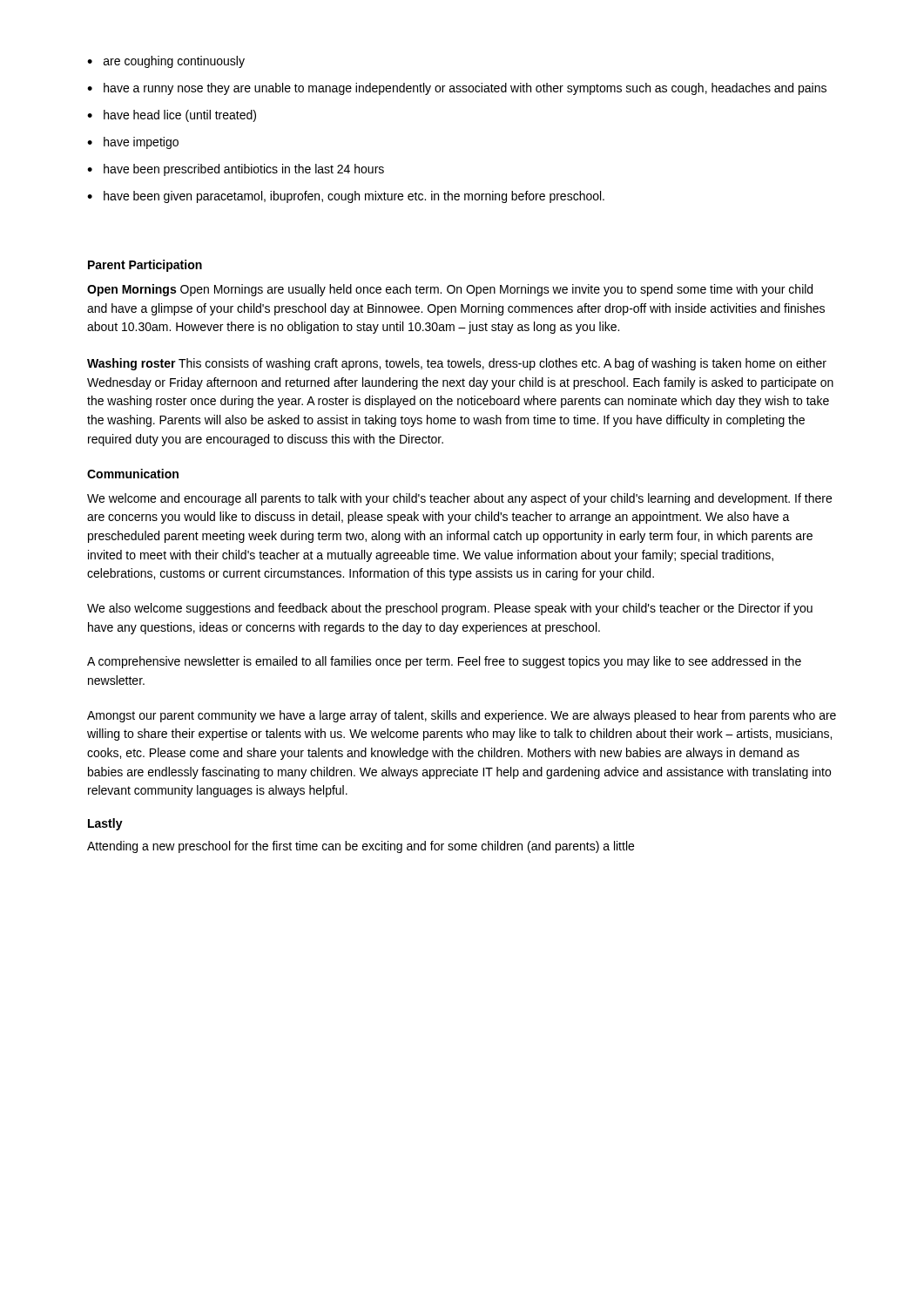Point to the block starting "• have been given paracetamol,"
The height and width of the screenshot is (1307, 924).
346,196
